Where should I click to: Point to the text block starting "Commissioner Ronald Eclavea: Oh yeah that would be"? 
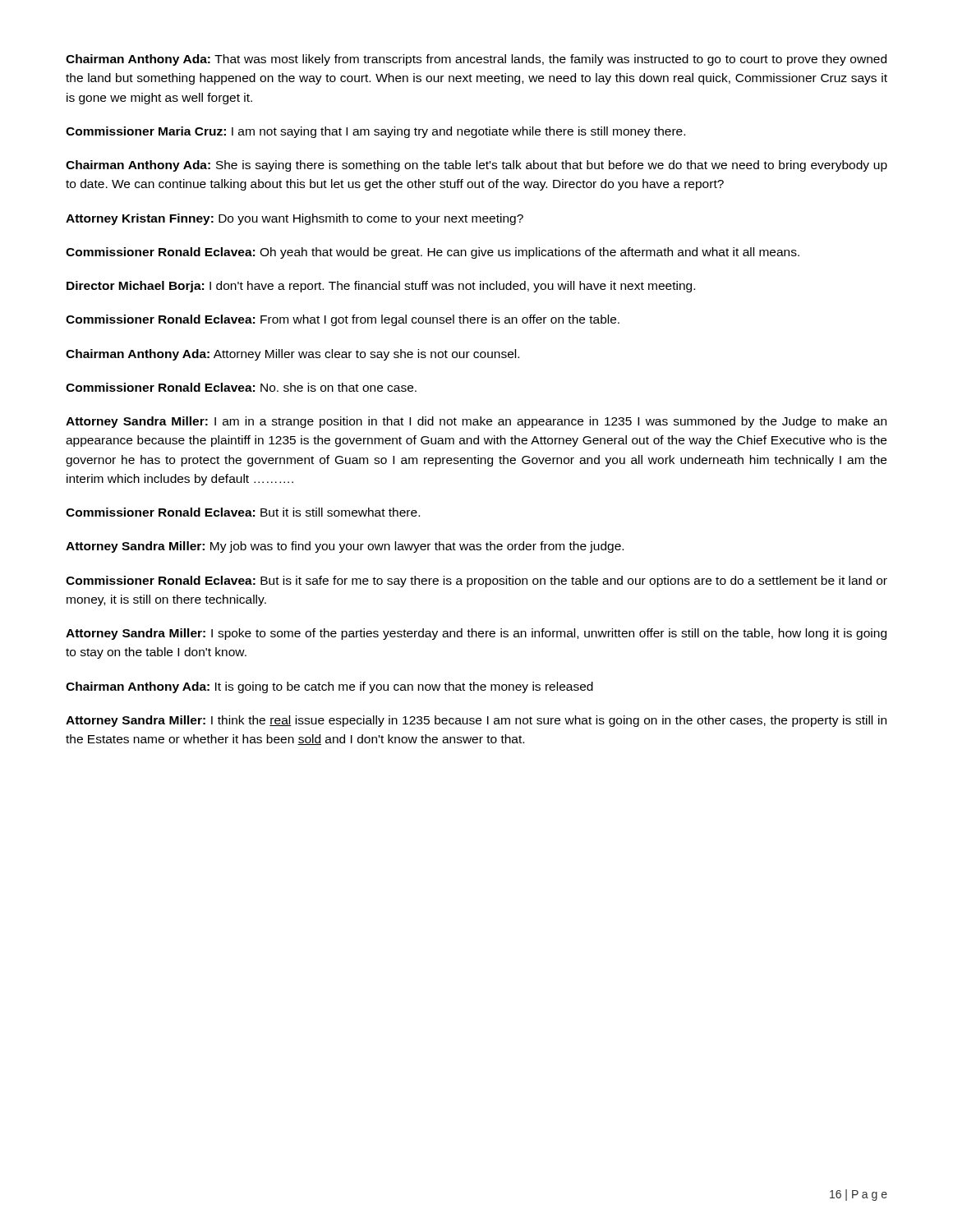pyautogui.click(x=433, y=252)
